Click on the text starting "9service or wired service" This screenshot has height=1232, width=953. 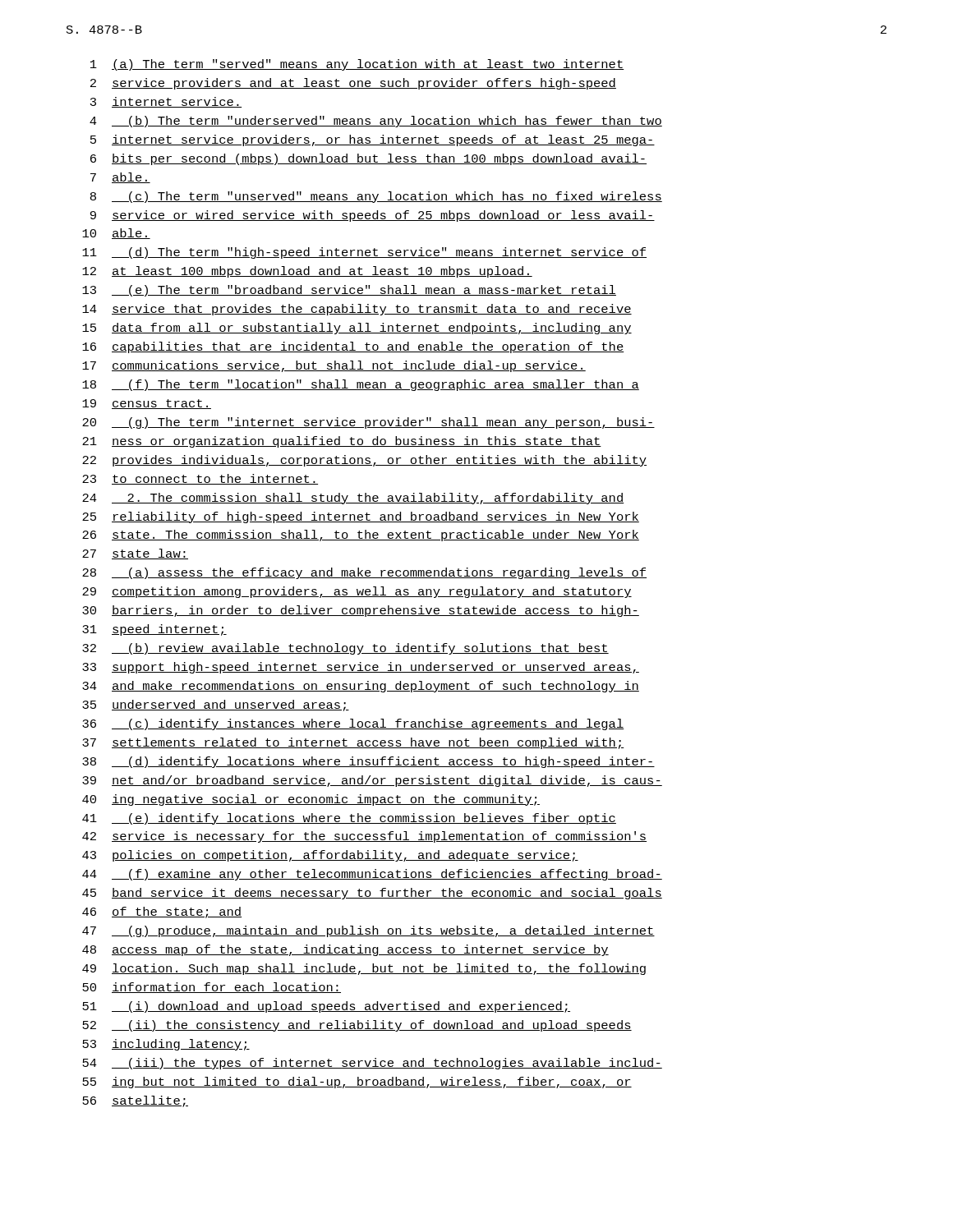tap(360, 216)
